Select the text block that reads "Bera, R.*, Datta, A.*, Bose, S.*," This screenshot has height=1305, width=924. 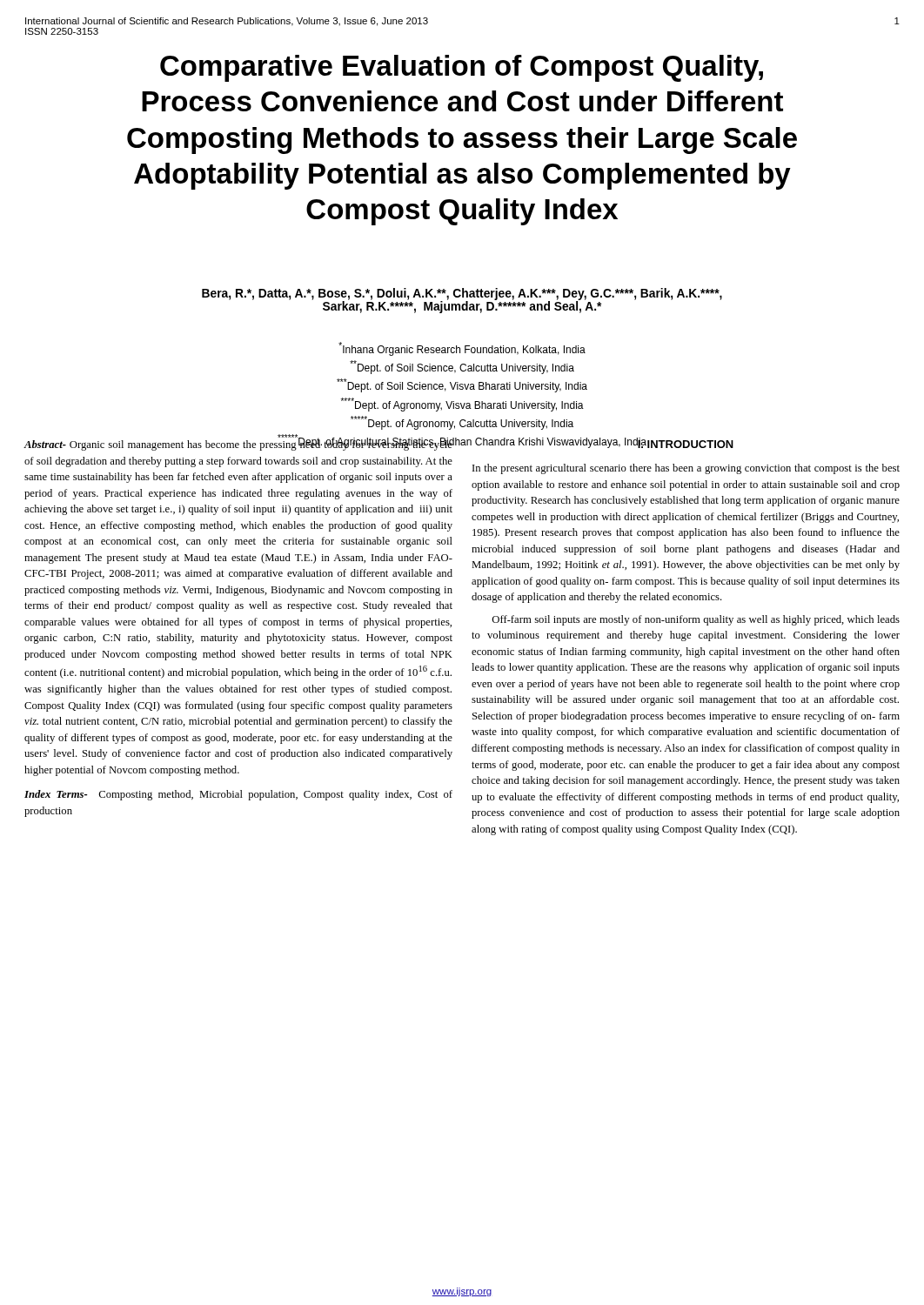coord(462,300)
